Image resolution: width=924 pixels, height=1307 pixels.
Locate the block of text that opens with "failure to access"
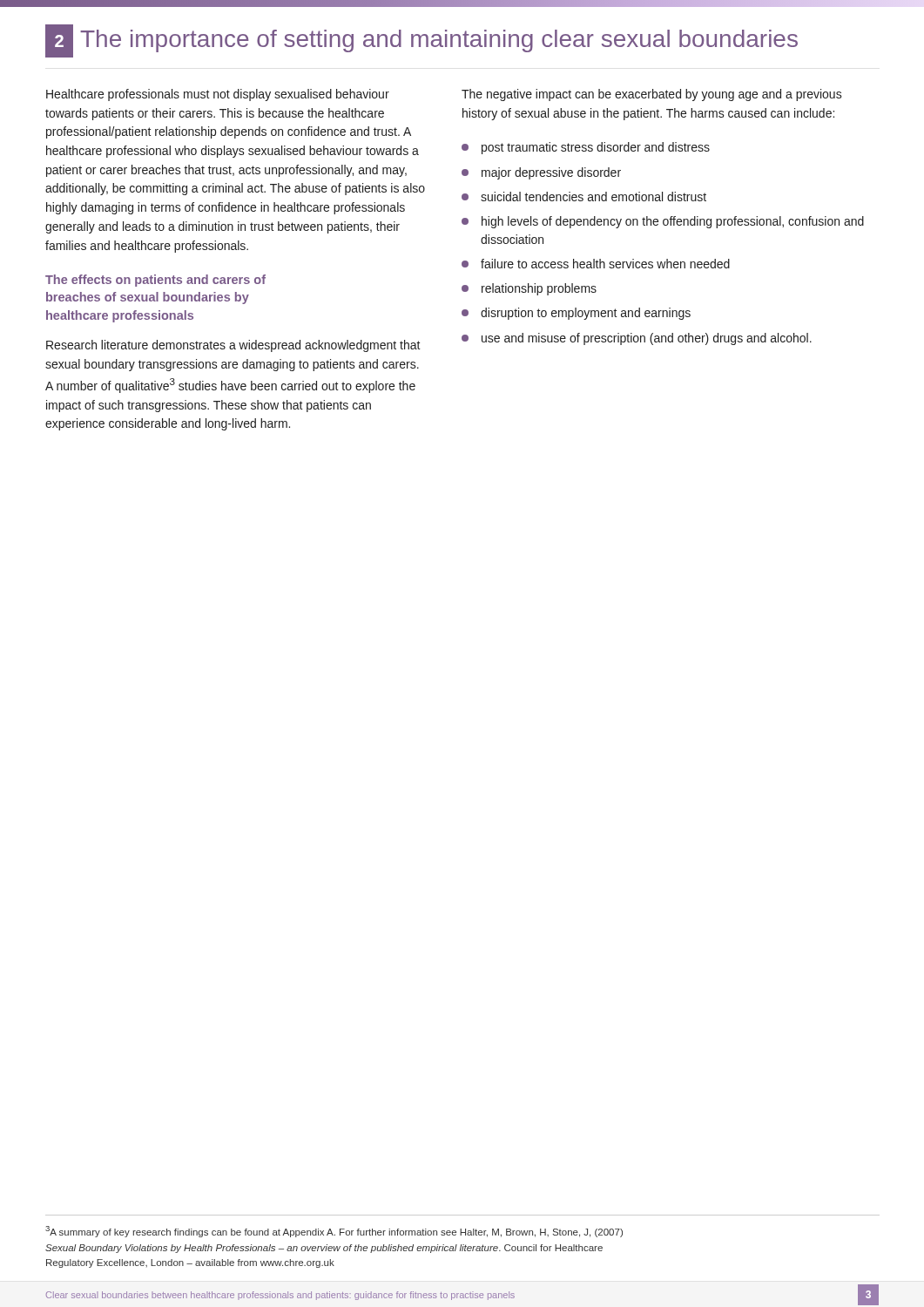pos(605,264)
